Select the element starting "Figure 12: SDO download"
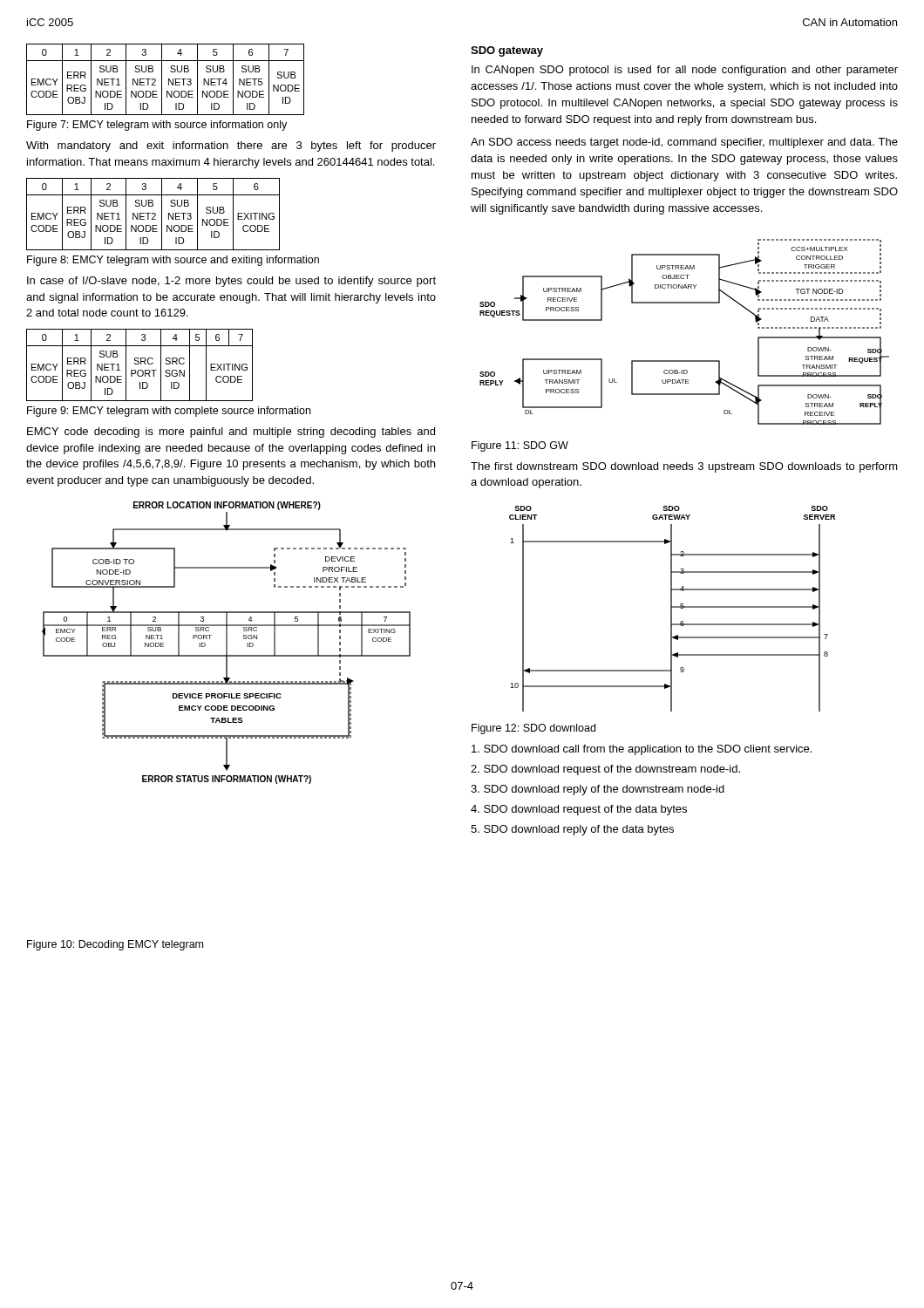924x1308 pixels. [533, 728]
